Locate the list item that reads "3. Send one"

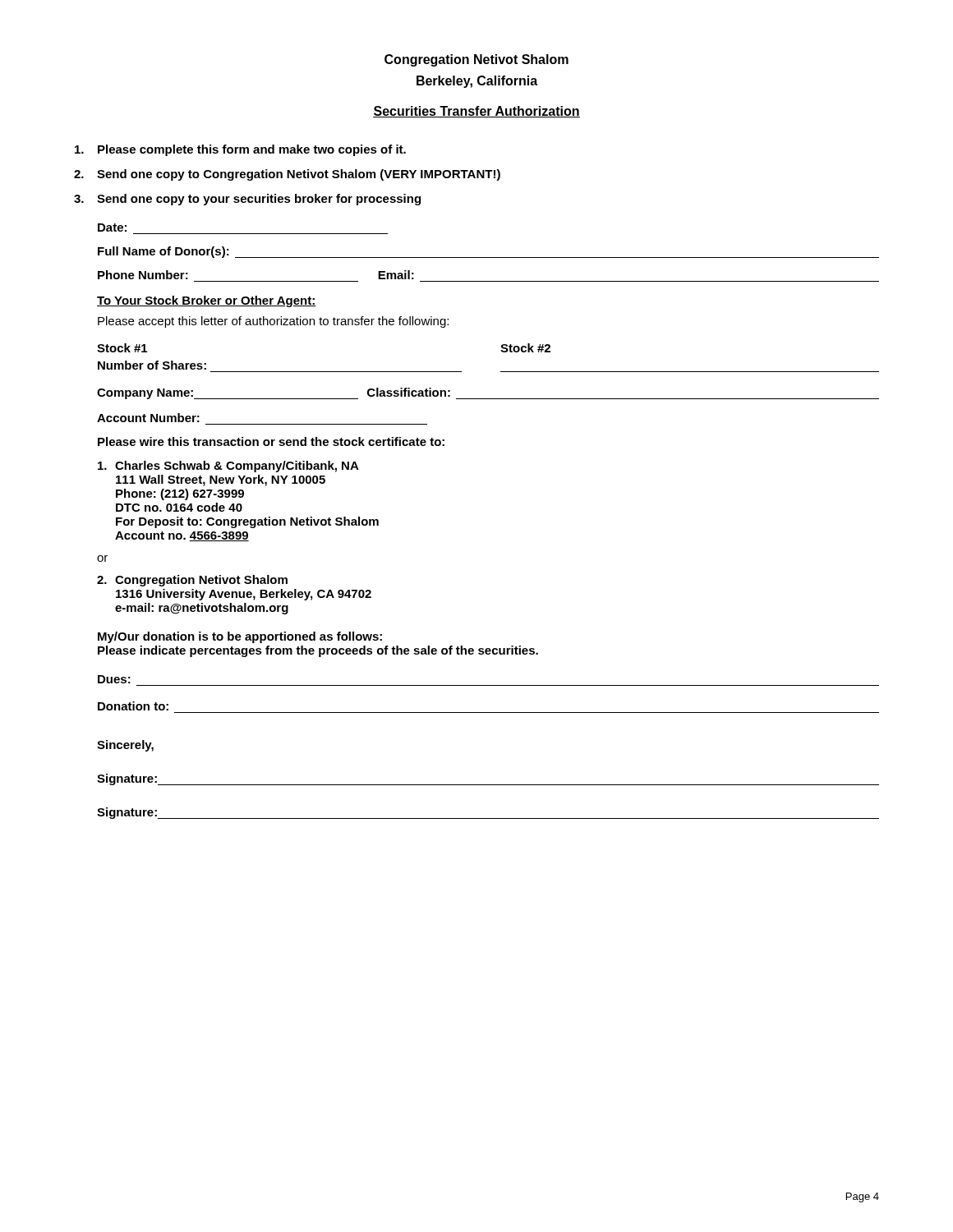pyautogui.click(x=248, y=199)
